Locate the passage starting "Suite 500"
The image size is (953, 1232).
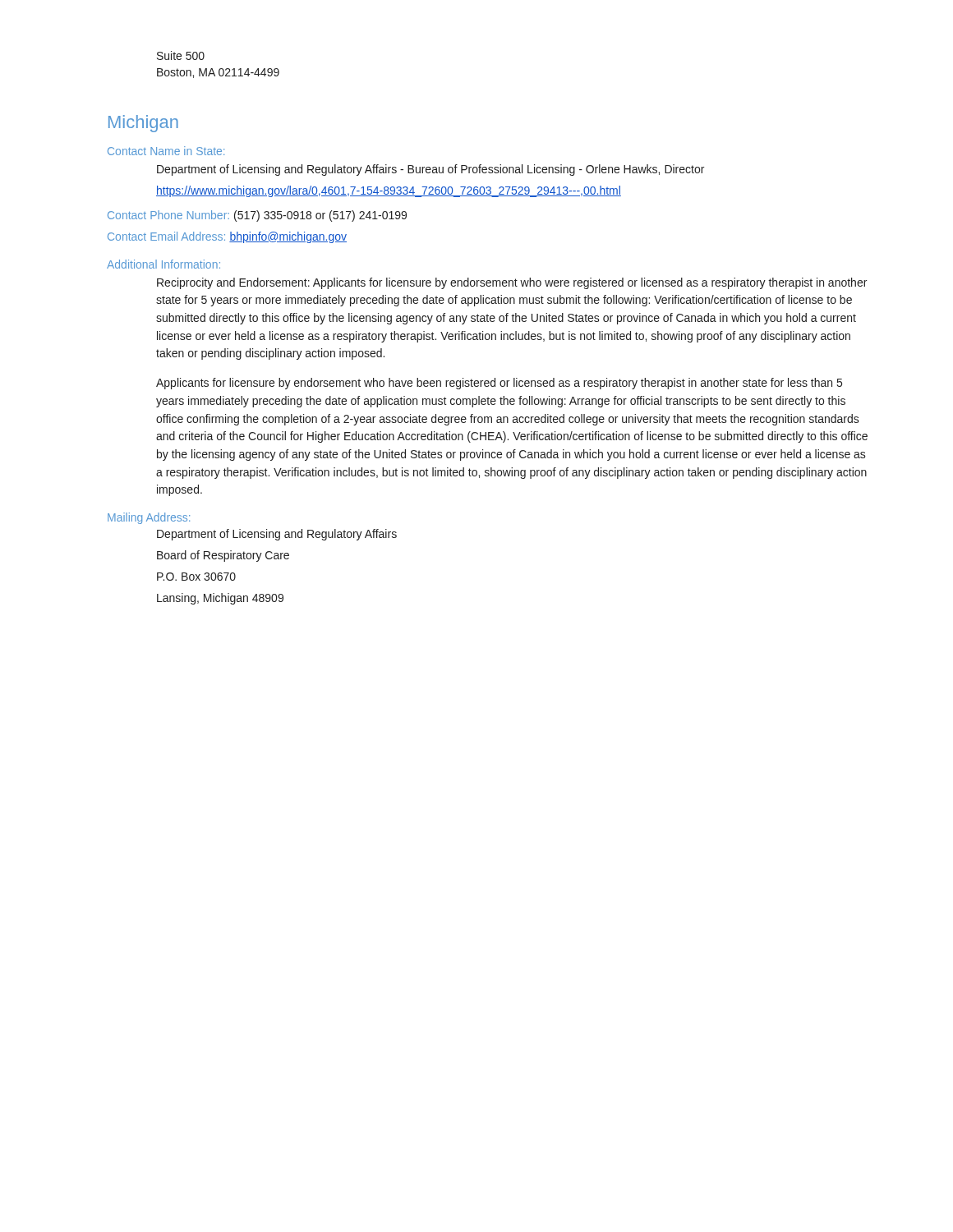click(x=180, y=56)
